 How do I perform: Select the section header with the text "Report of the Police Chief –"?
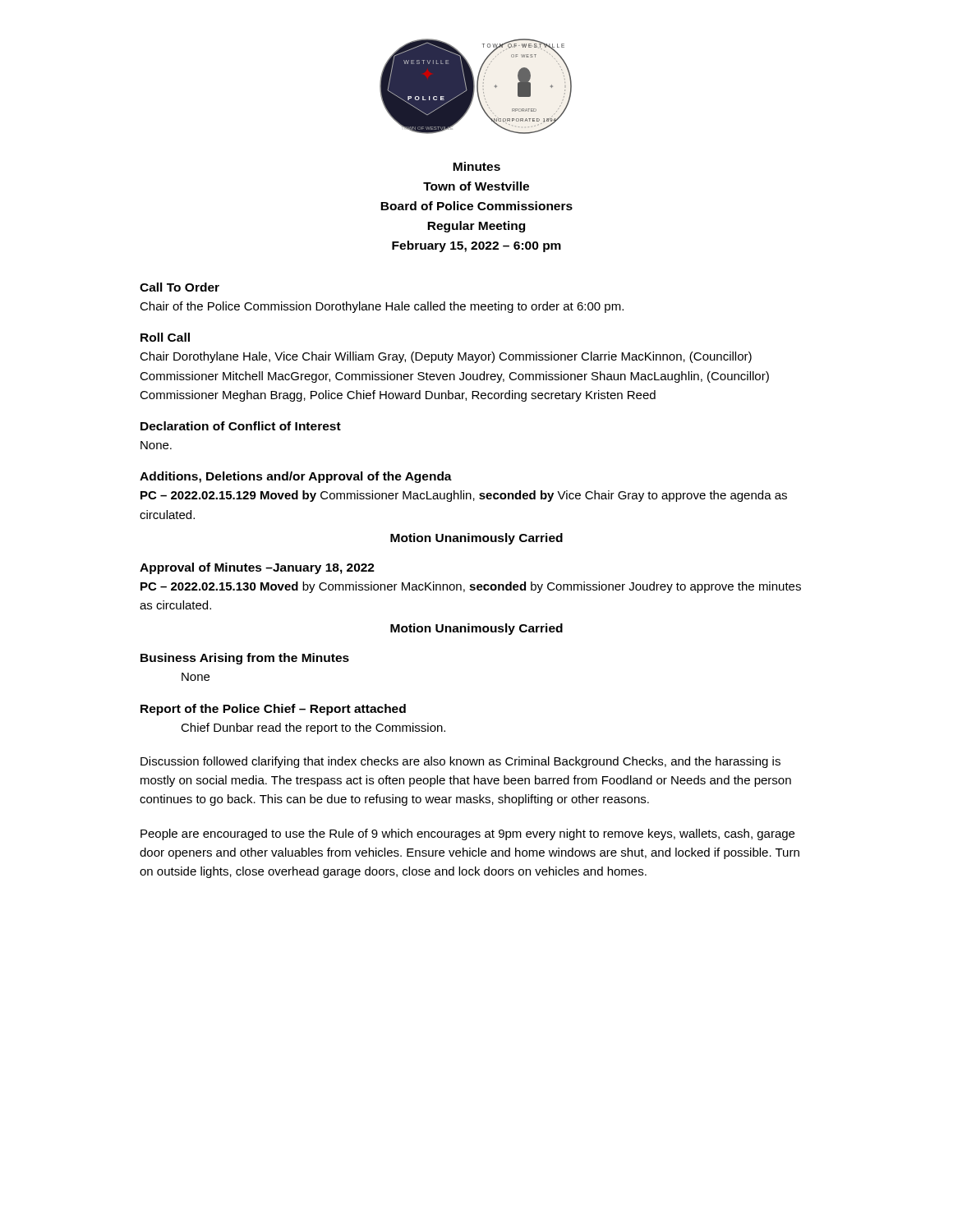(273, 708)
